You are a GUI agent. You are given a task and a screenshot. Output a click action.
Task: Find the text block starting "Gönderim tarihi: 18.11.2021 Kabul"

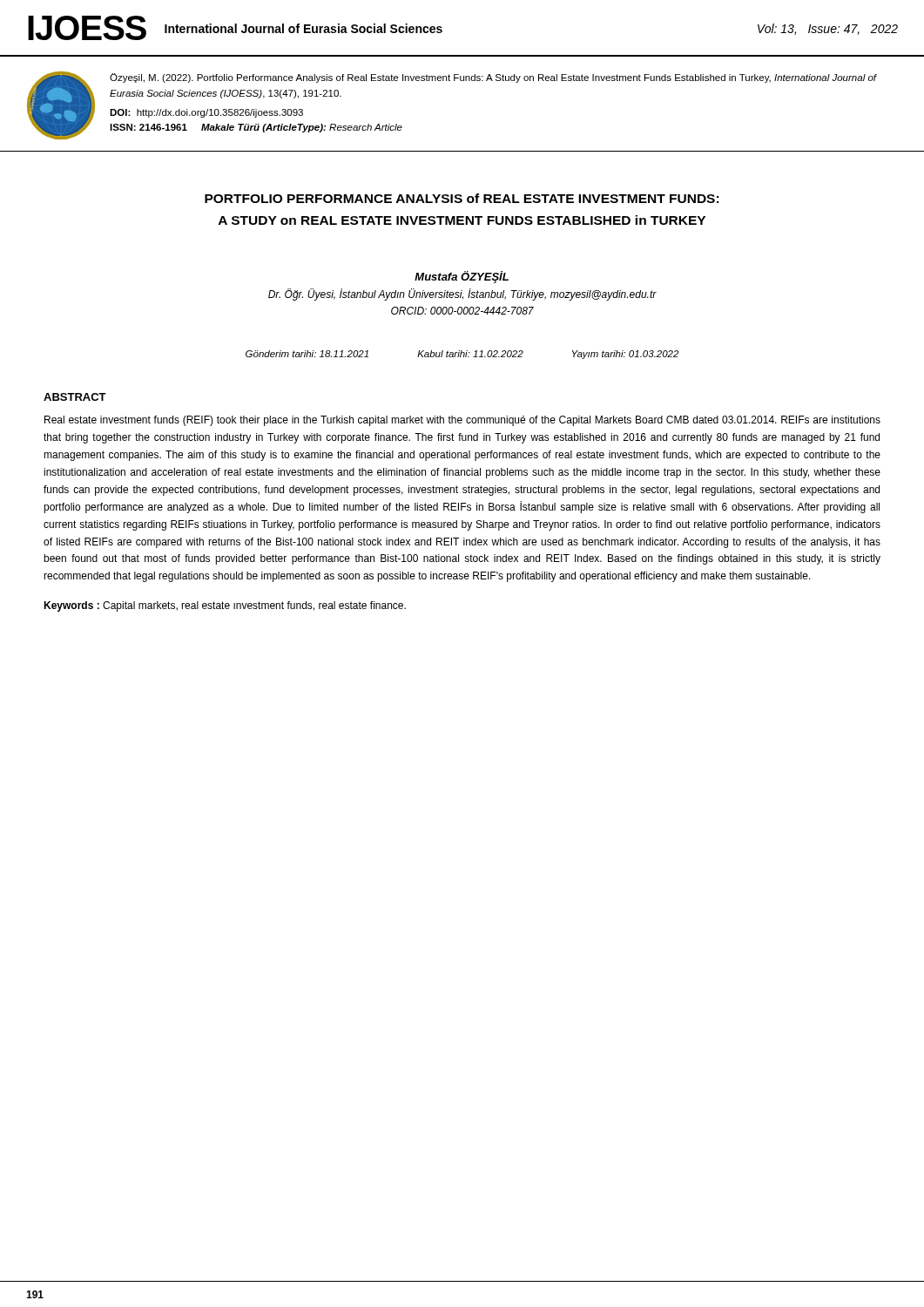462,354
